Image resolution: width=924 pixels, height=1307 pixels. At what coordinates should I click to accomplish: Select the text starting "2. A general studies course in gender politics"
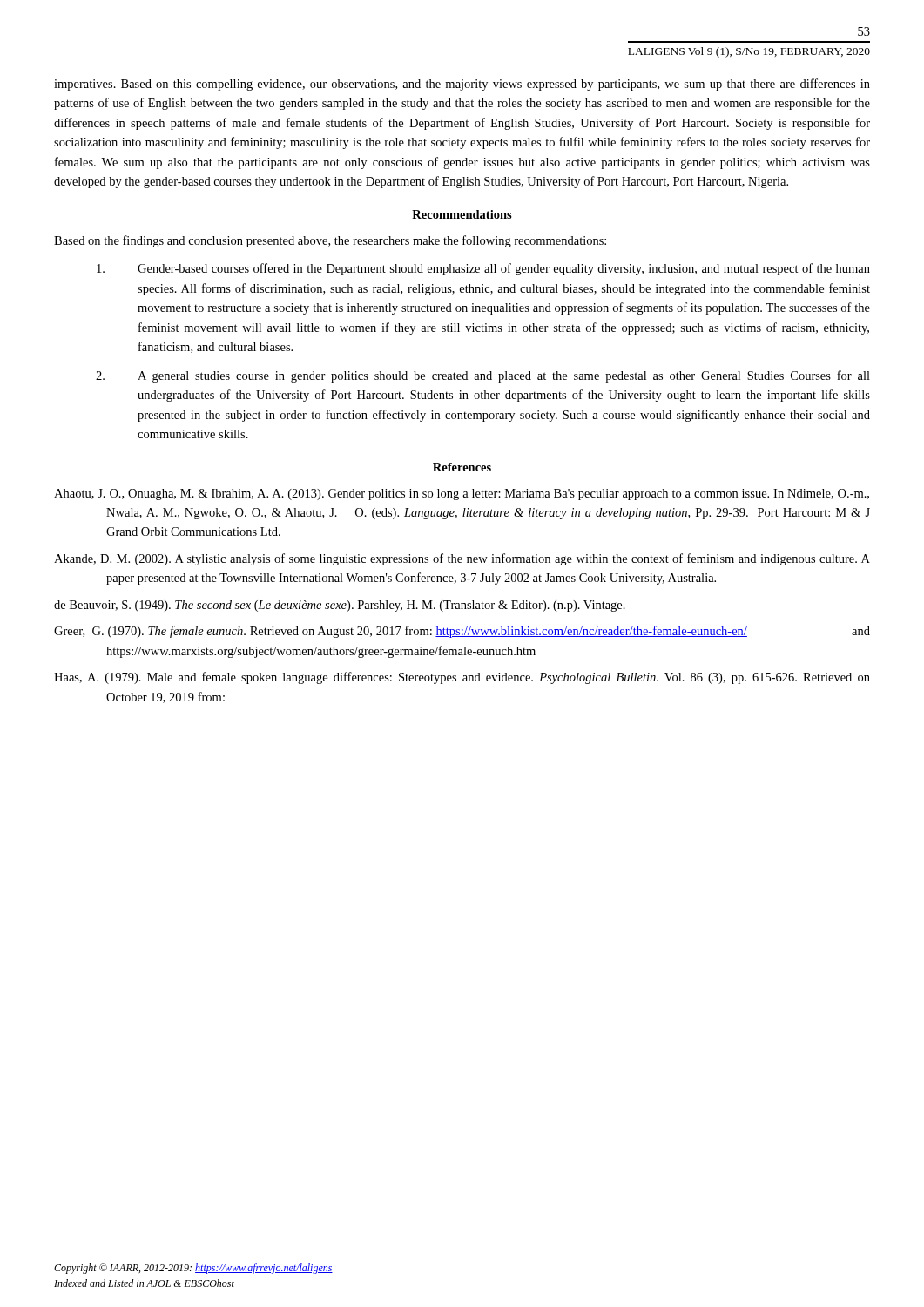click(462, 405)
